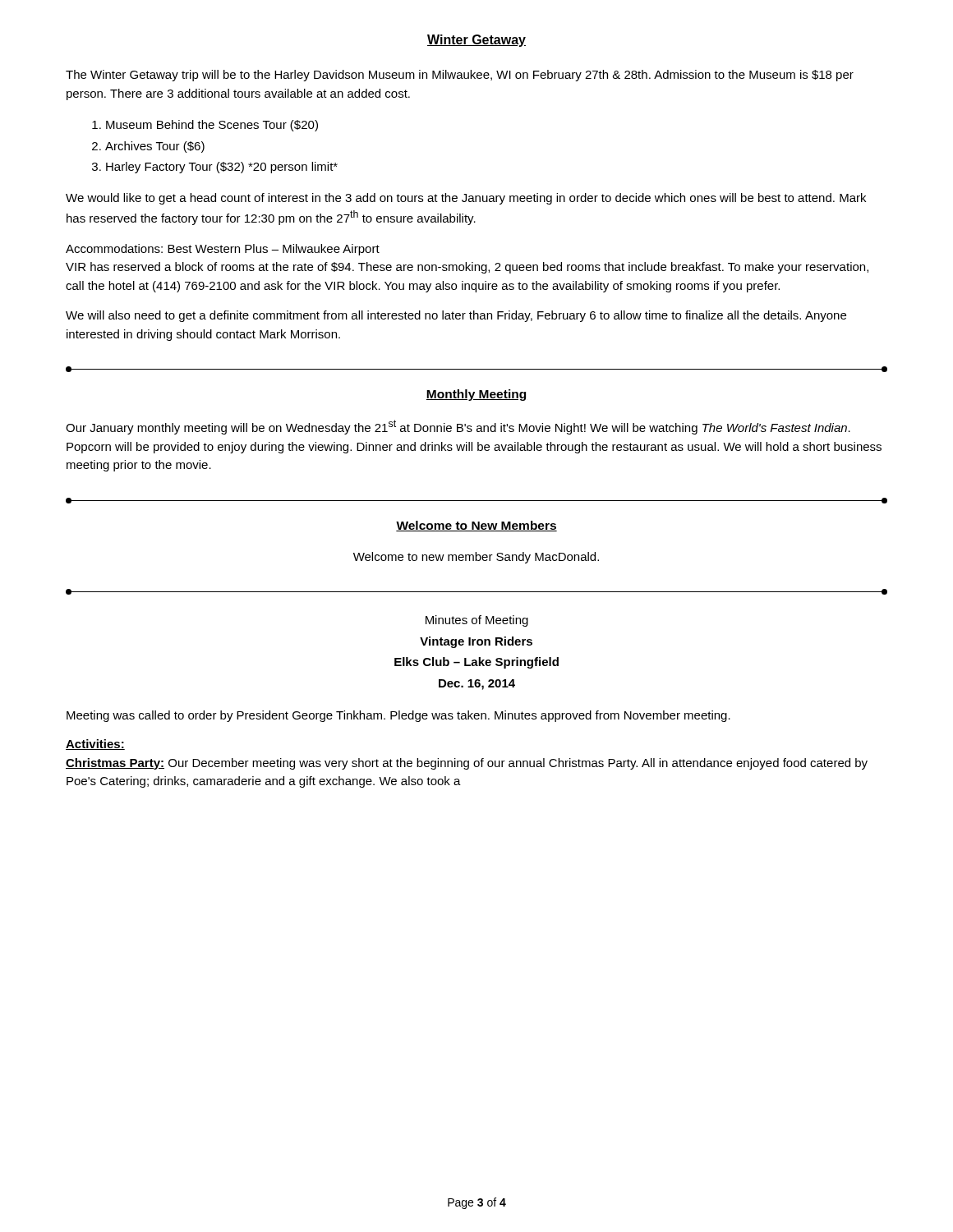Viewport: 953px width, 1232px height.
Task: Click on the text block that says "The Winter Getaway trip"
Action: (x=476, y=84)
